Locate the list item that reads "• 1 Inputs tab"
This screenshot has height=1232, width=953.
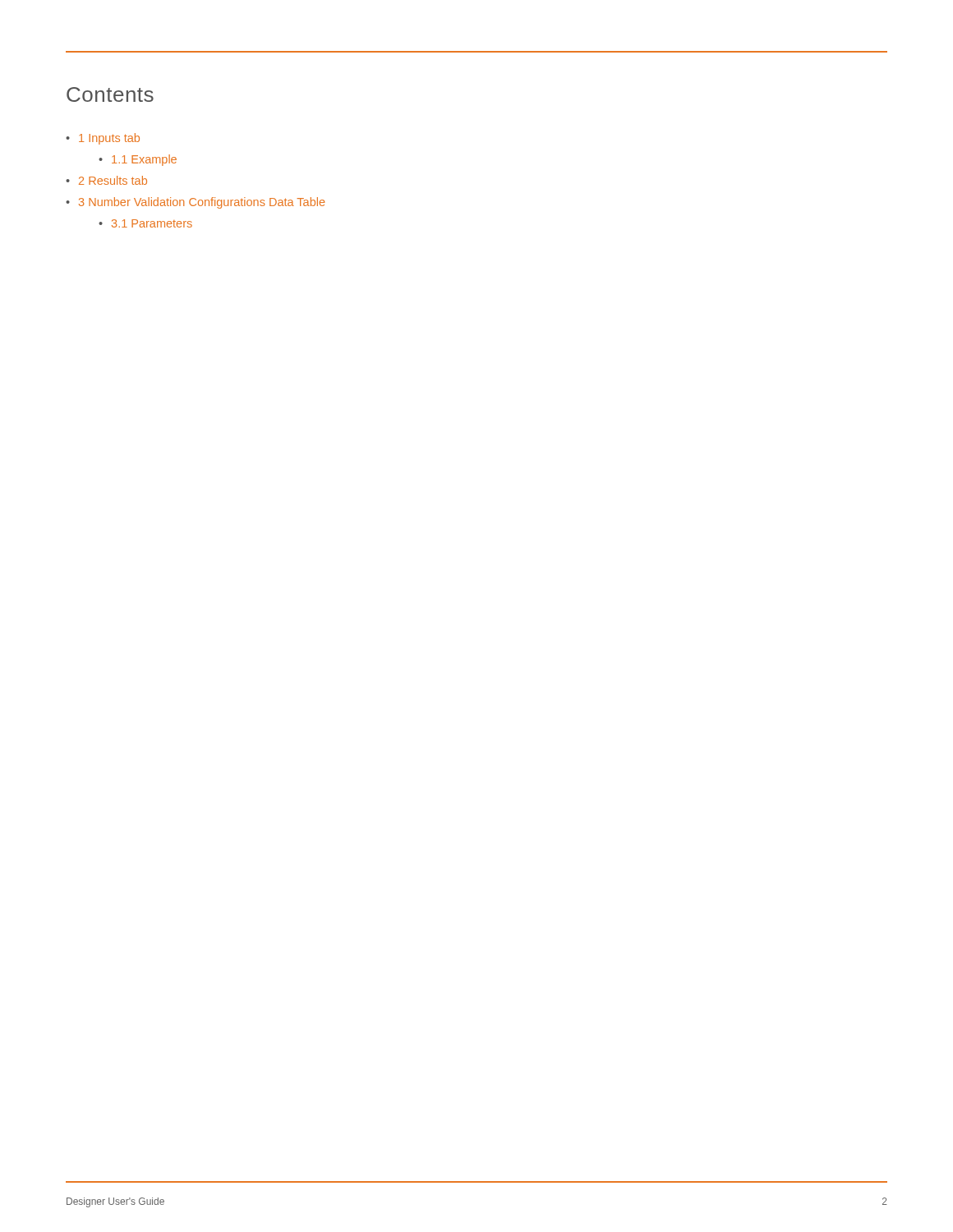103,138
